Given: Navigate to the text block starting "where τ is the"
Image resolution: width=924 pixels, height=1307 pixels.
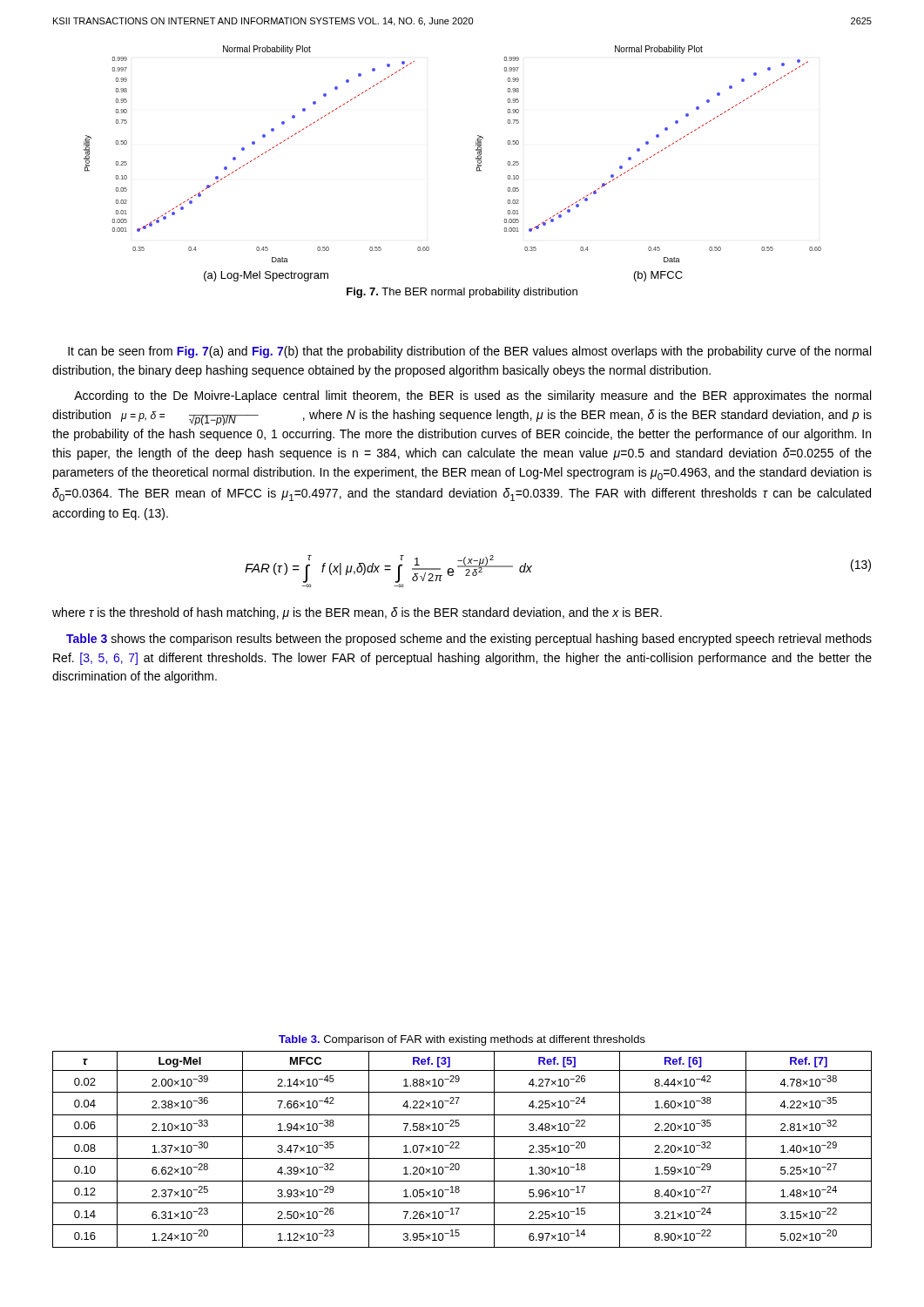Looking at the screenshot, I should click(357, 613).
